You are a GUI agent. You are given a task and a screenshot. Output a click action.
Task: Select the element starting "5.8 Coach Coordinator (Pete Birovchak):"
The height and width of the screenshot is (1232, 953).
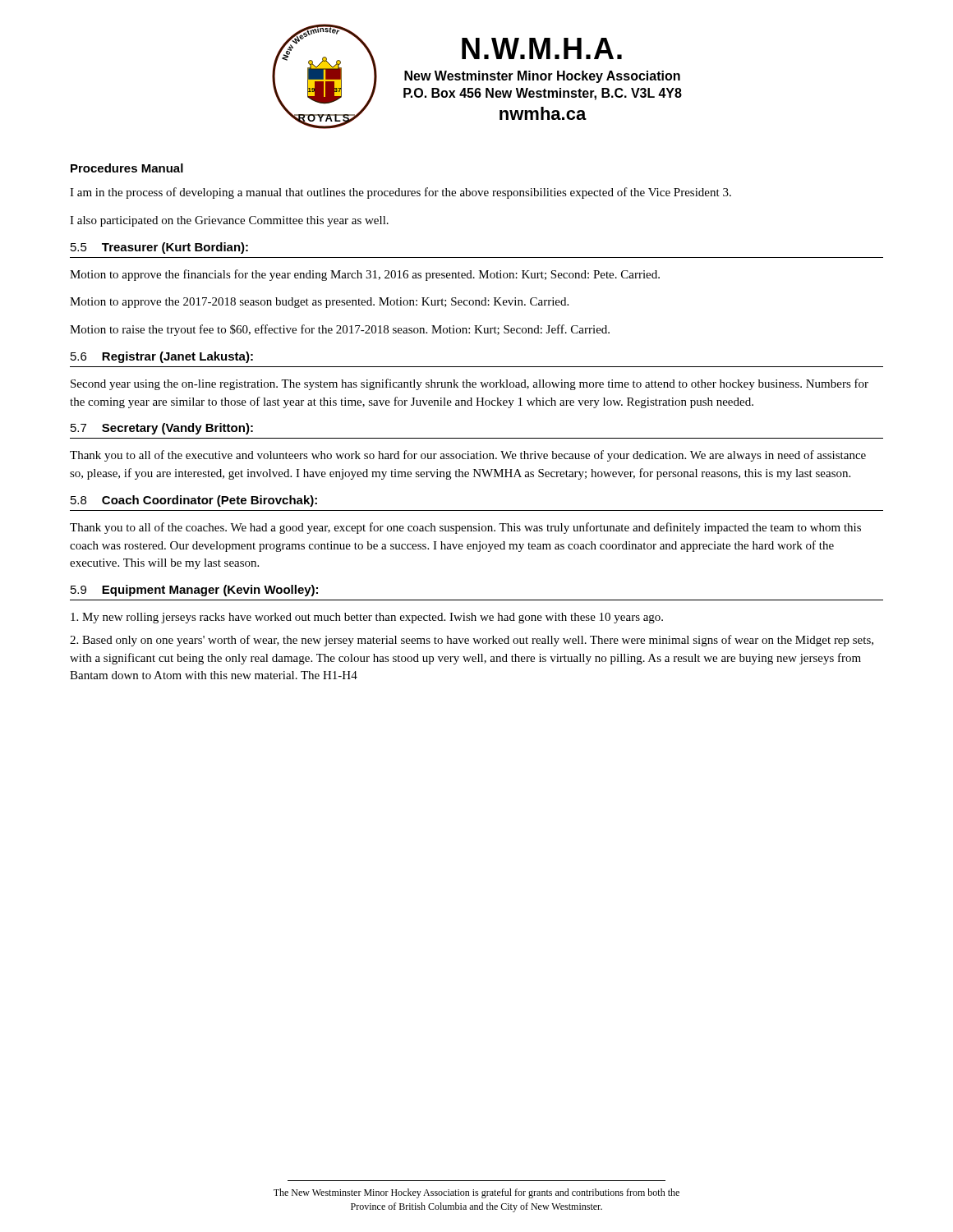(476, 502)
